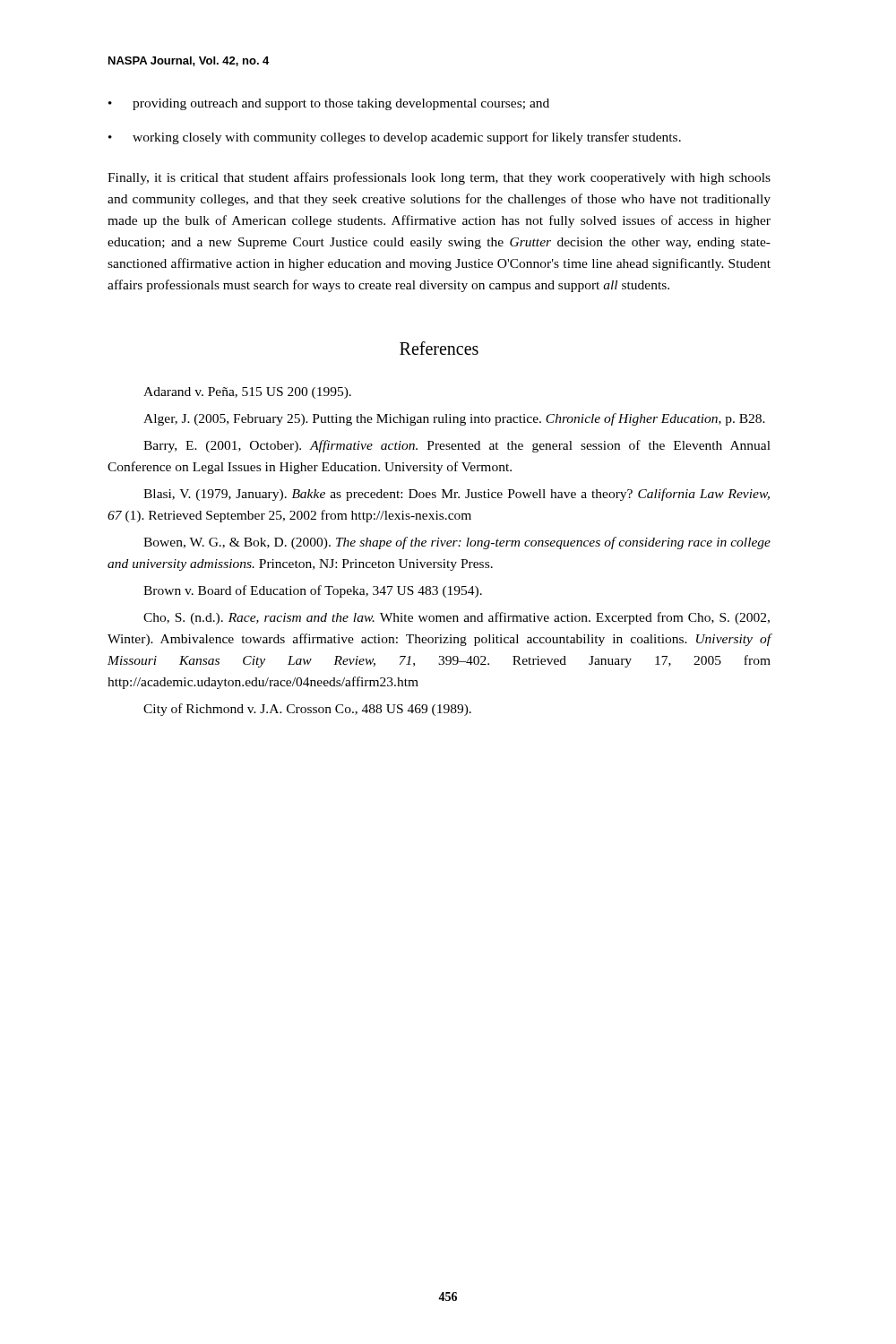Find the text block starting "Bowen, W. G., & Bok, D."
This screenshot has width=896, height=1344.
(x=439, y=552)
